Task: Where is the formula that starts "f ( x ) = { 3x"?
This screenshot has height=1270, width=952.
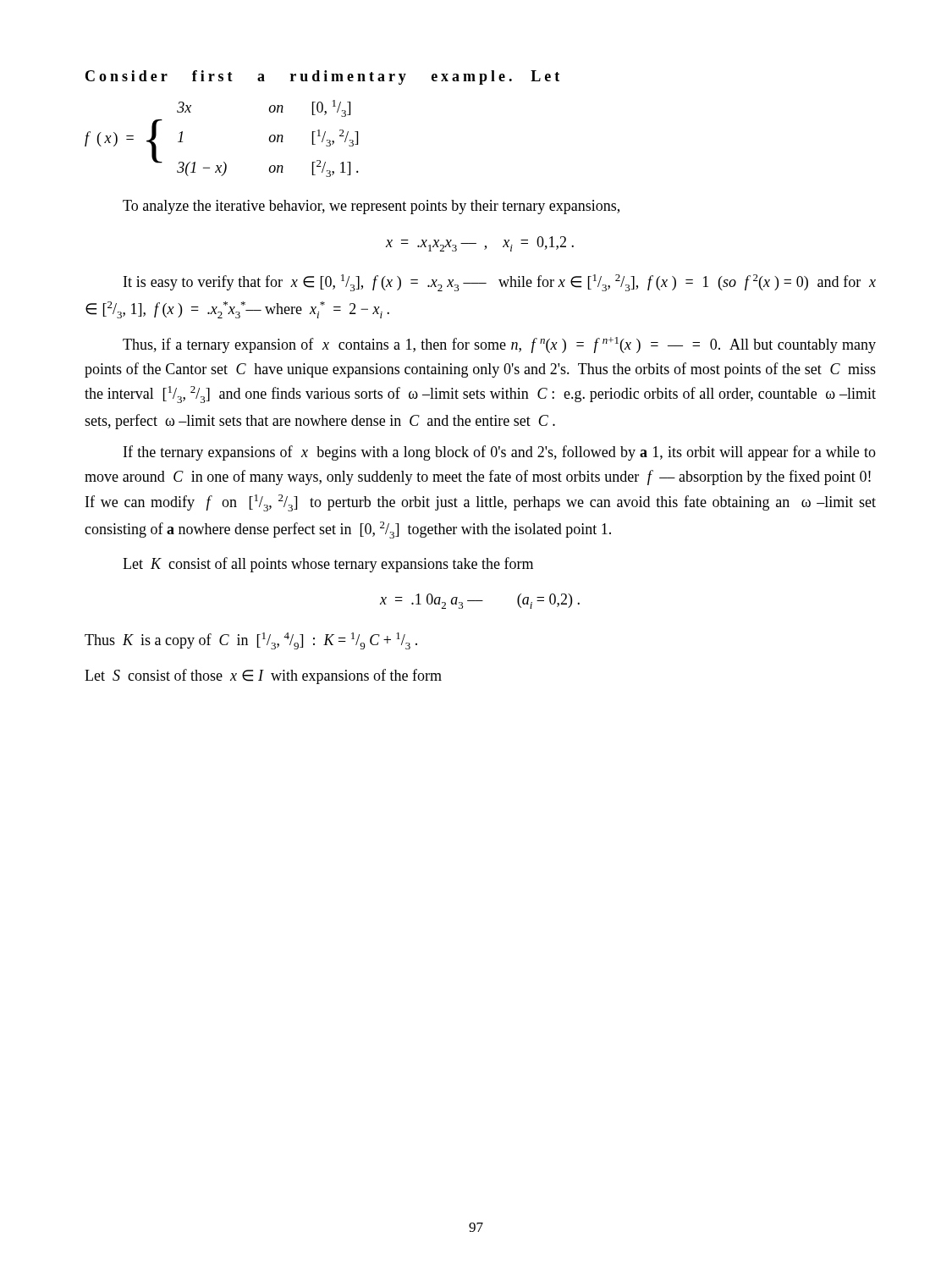Action: tap(183, 108)
